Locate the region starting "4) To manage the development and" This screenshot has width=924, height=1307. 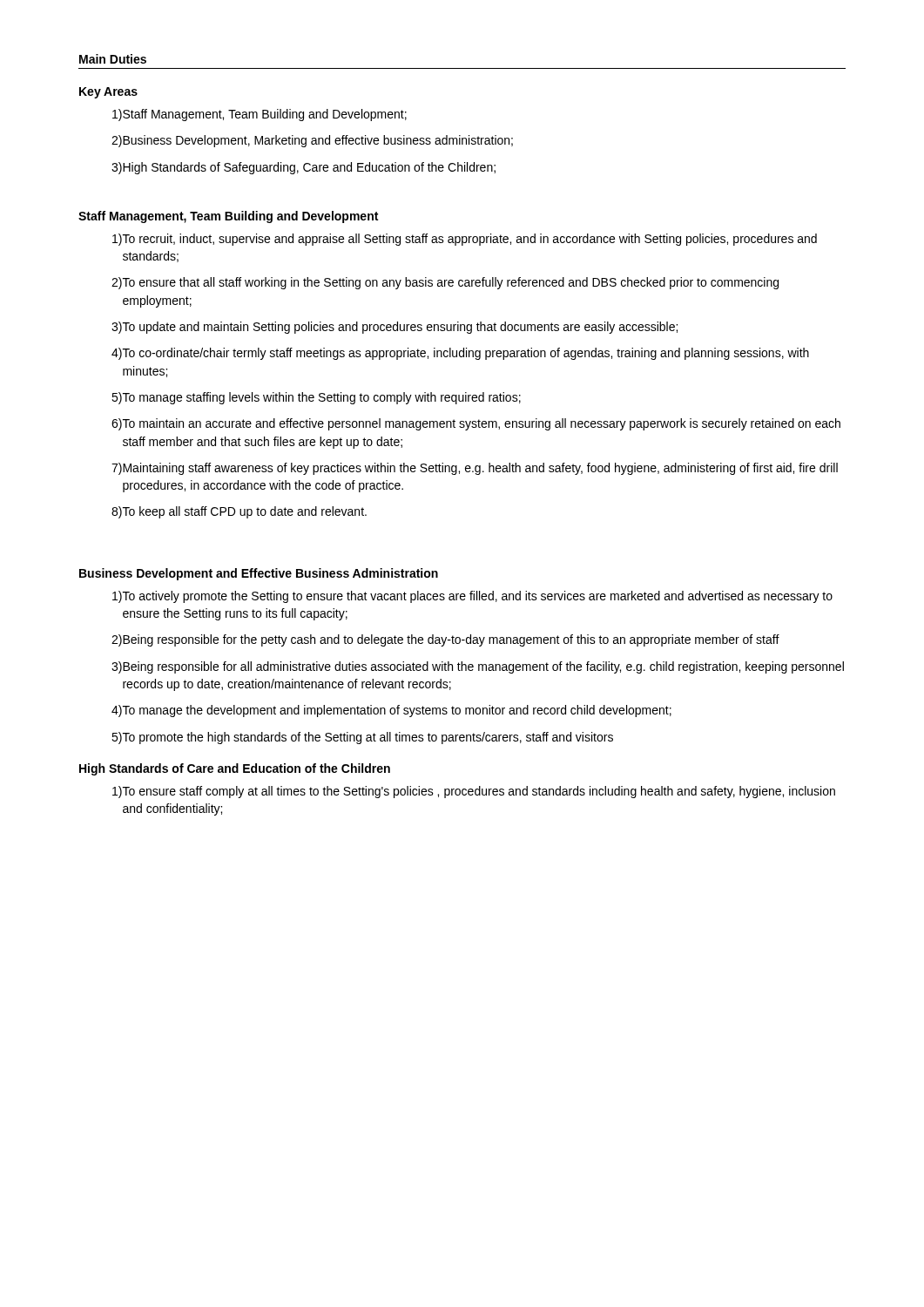click(462, 710)
